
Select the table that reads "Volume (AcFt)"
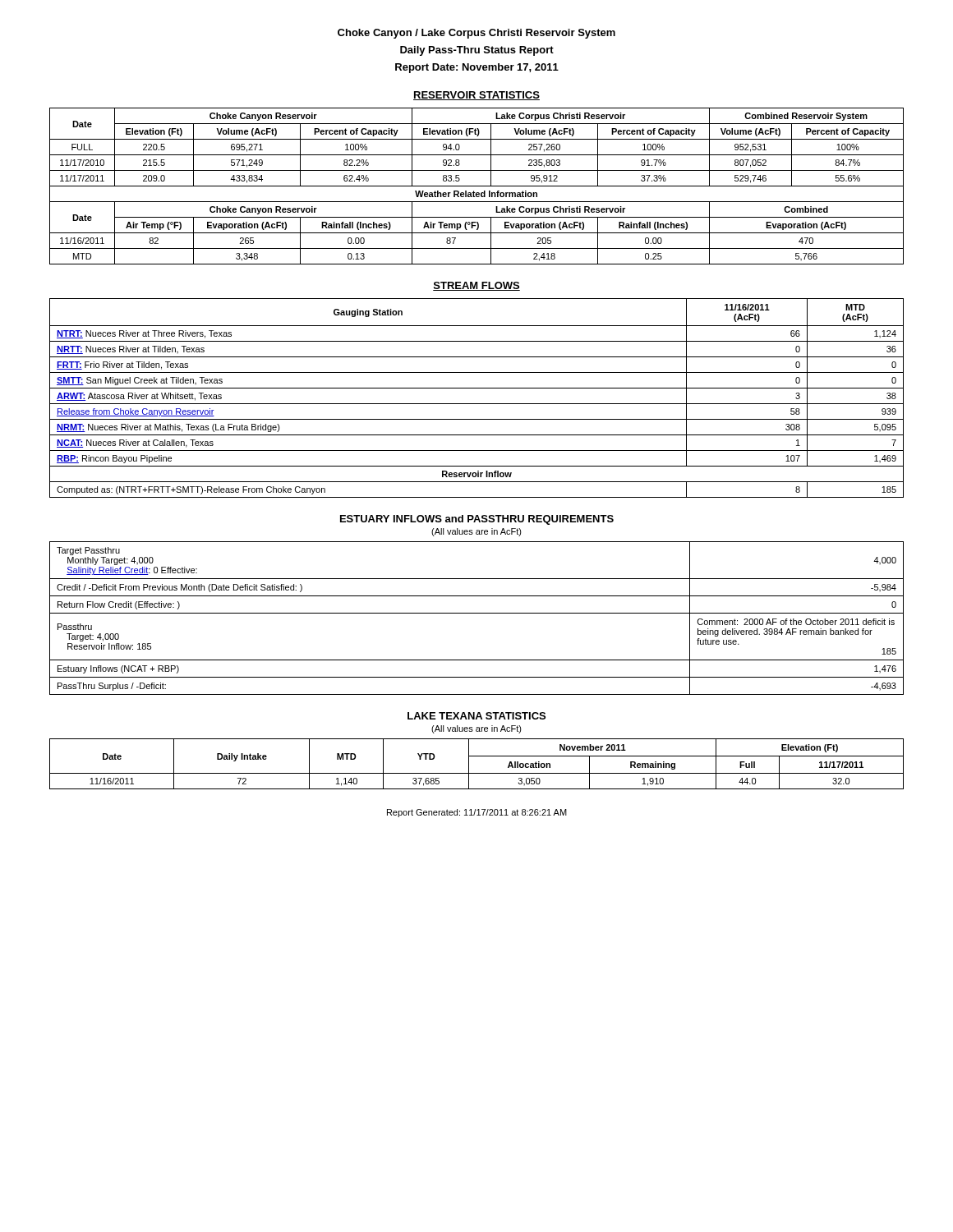[x=476, y=186]
